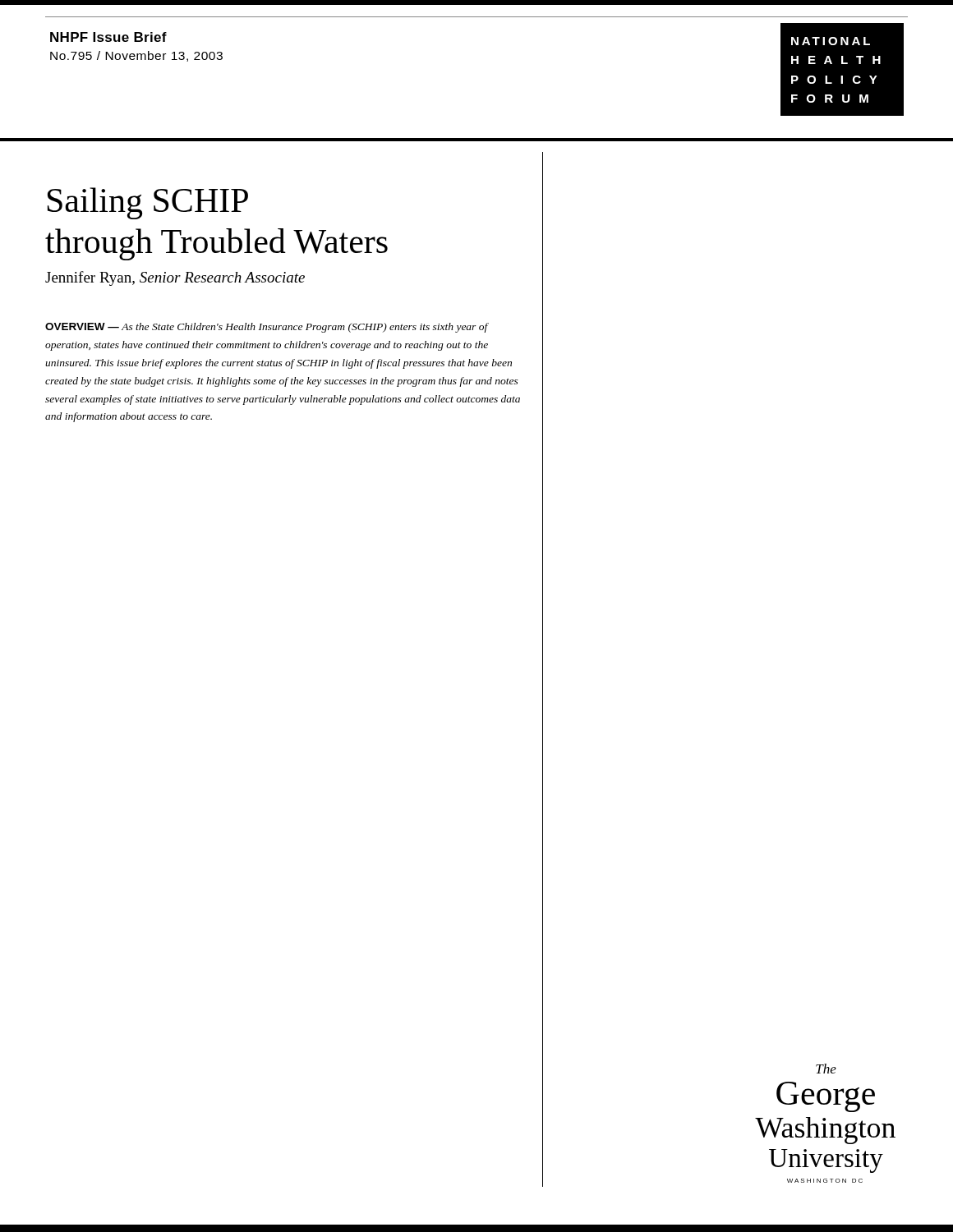Locate the text block starting "OVERVIEW — As the State Children's Health Insurance"
The image size is (953, 1232).
tap(283, 372)
